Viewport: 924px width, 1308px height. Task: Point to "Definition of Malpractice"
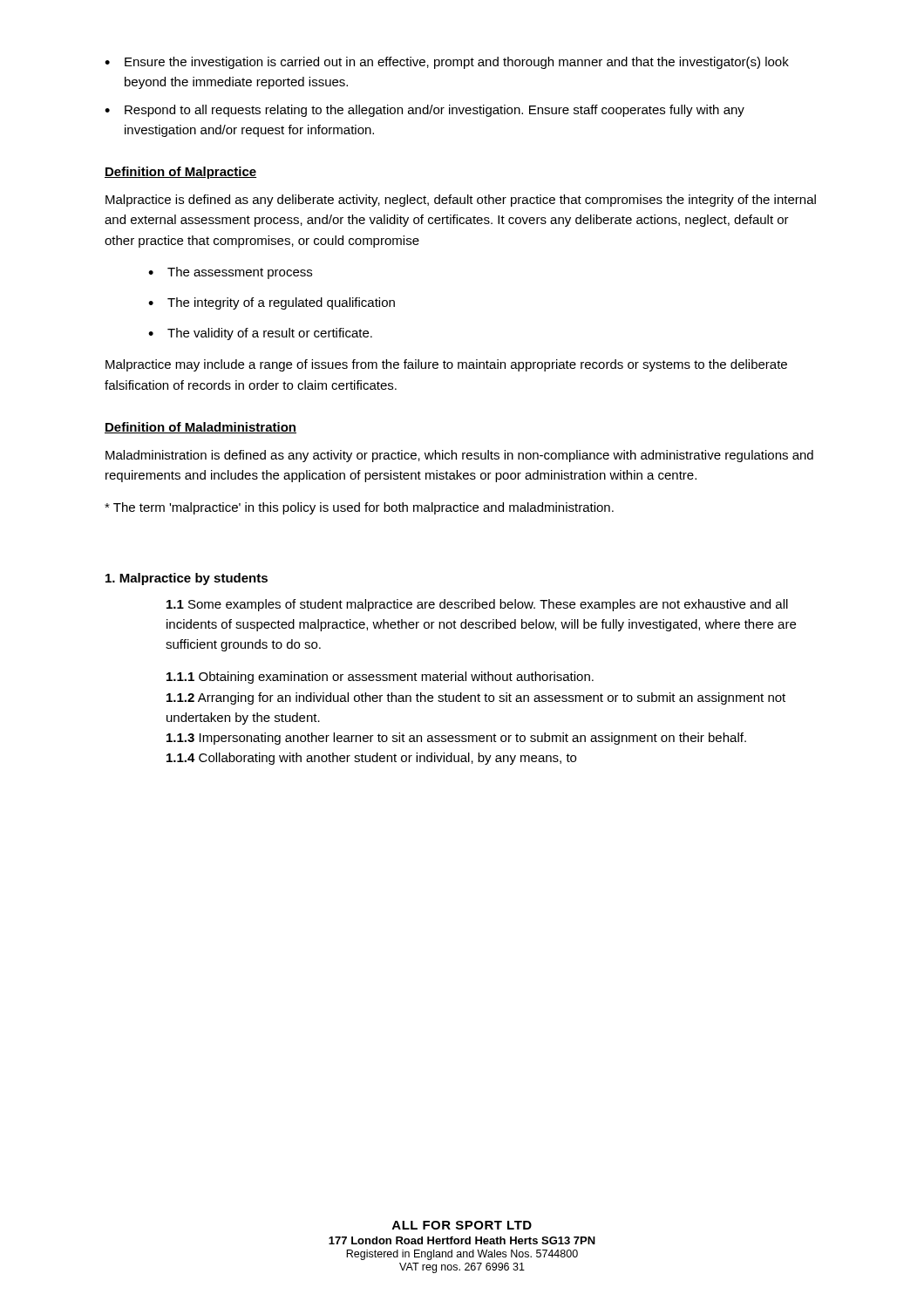pos(181,171)
